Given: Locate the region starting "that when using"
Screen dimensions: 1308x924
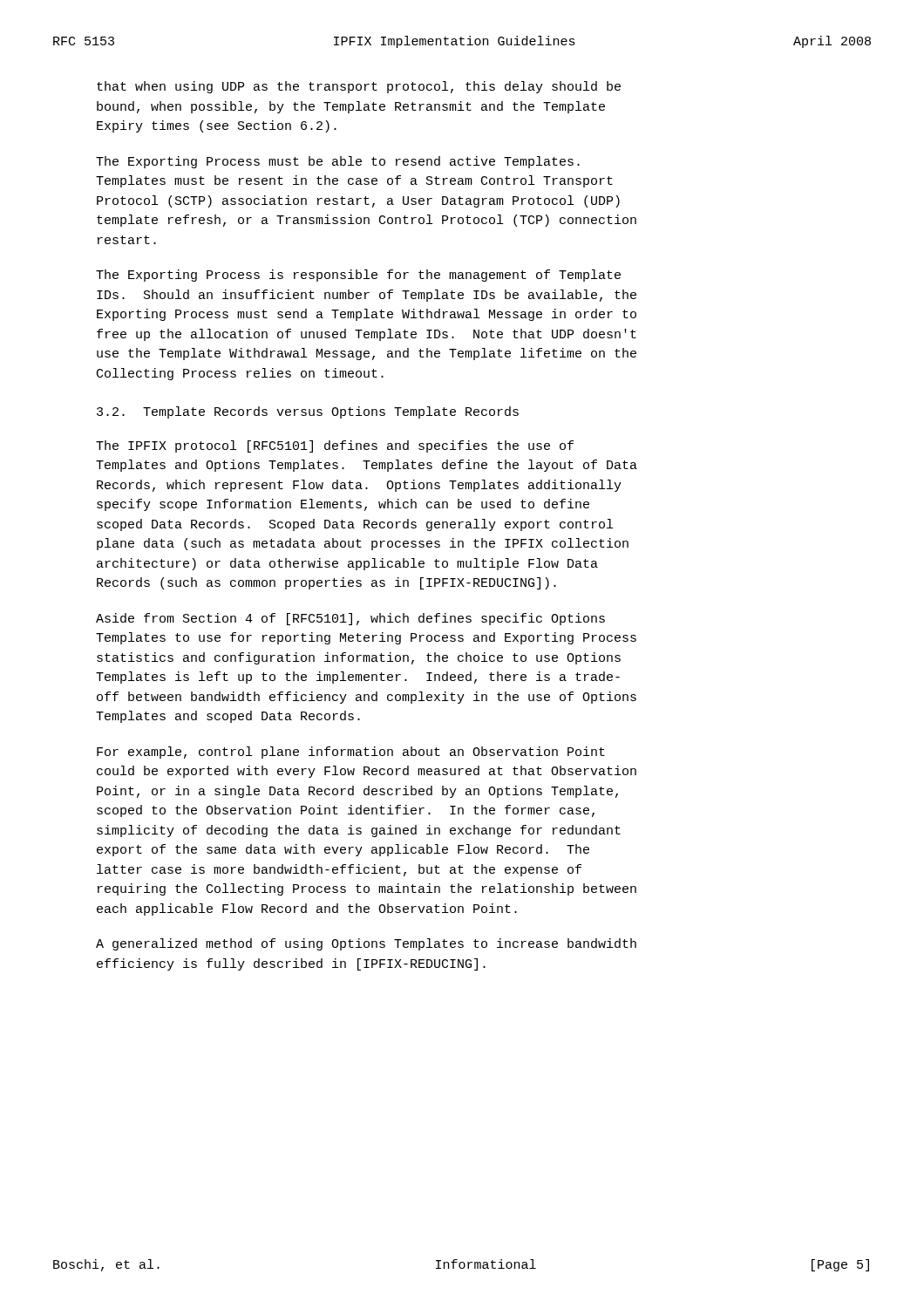Looking at the screenshot, I should click(x=359, y=107).
